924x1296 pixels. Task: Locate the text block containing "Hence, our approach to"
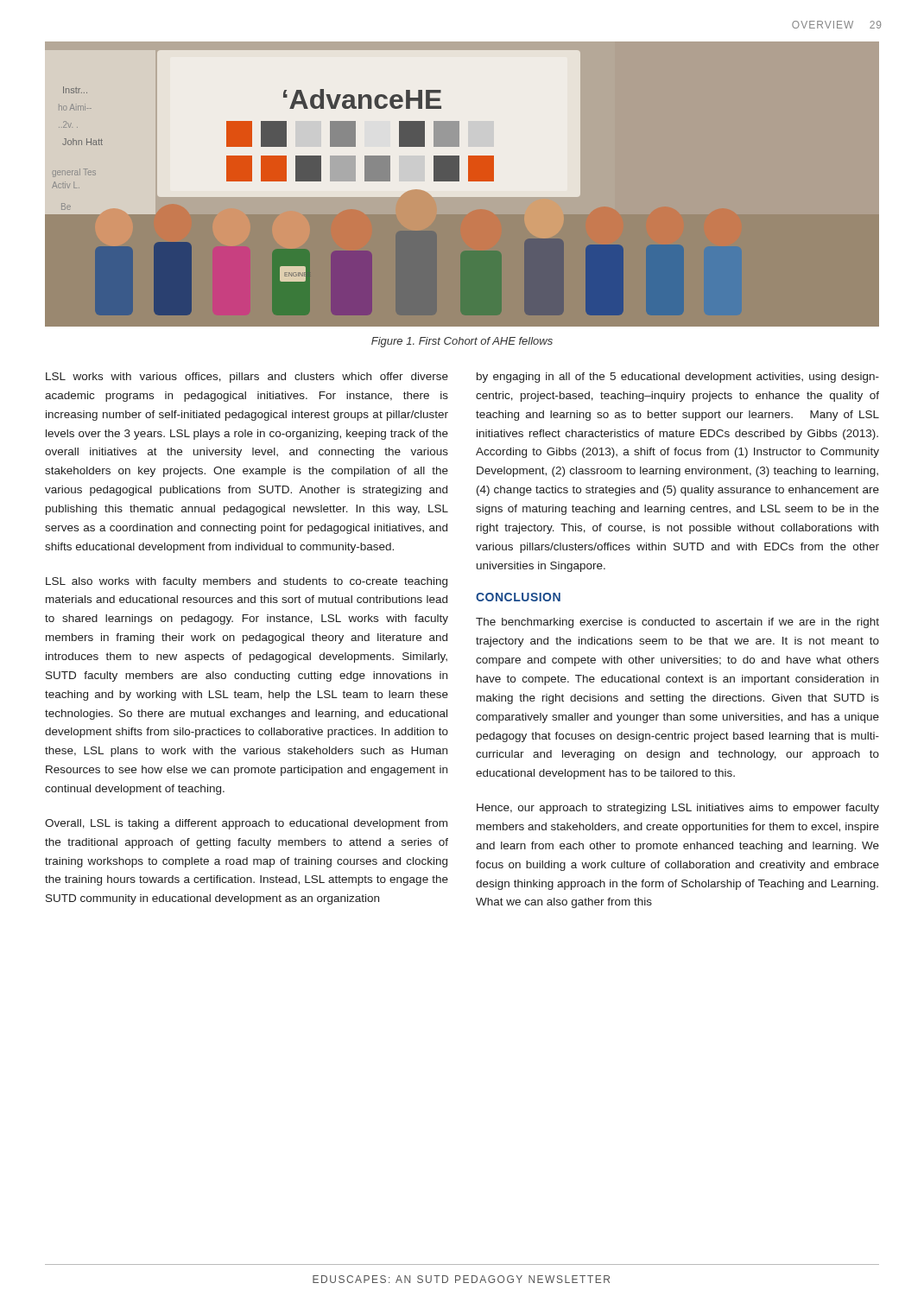click(677, 855)
